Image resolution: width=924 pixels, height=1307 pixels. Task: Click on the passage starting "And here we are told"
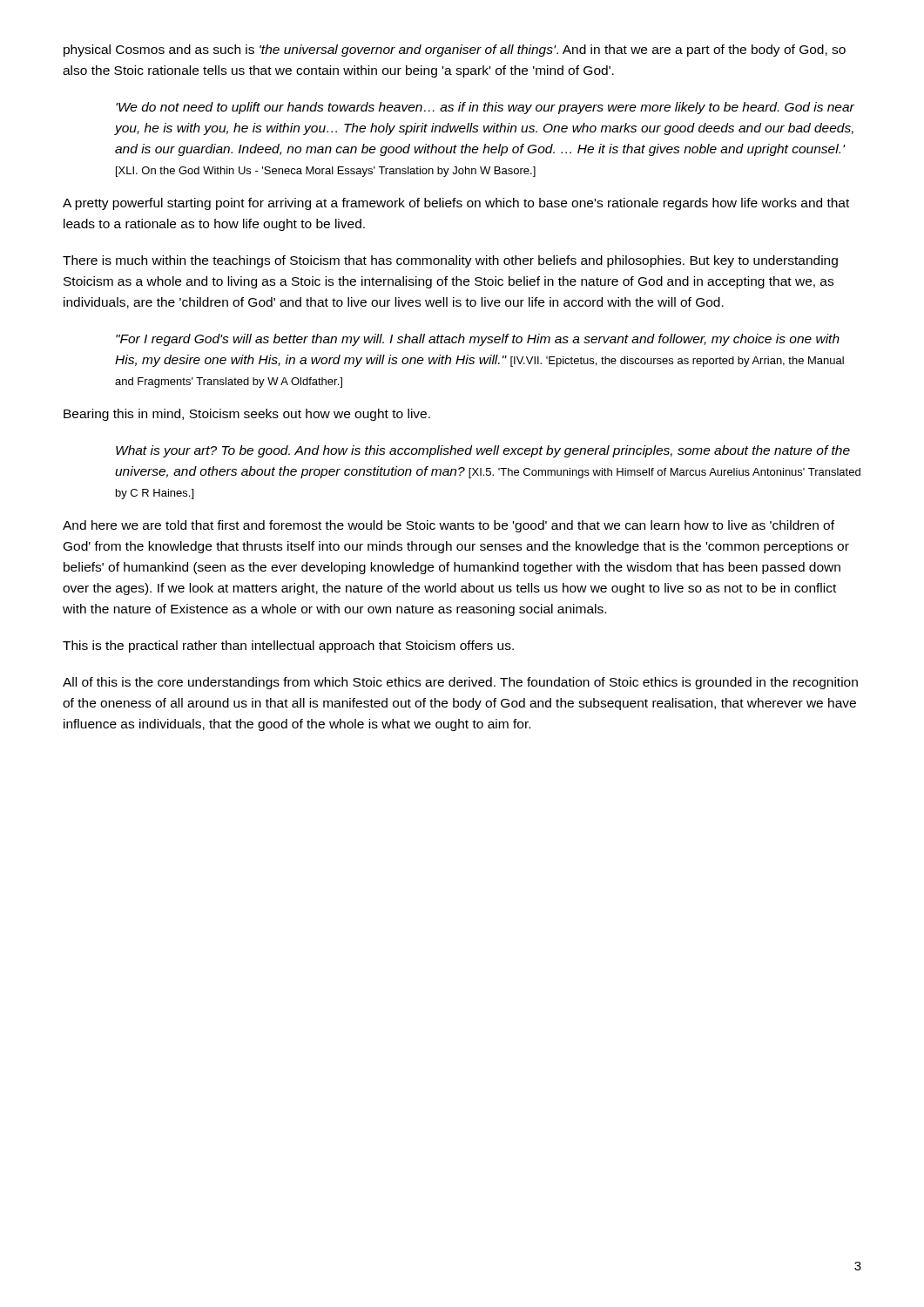coord(456,567)
